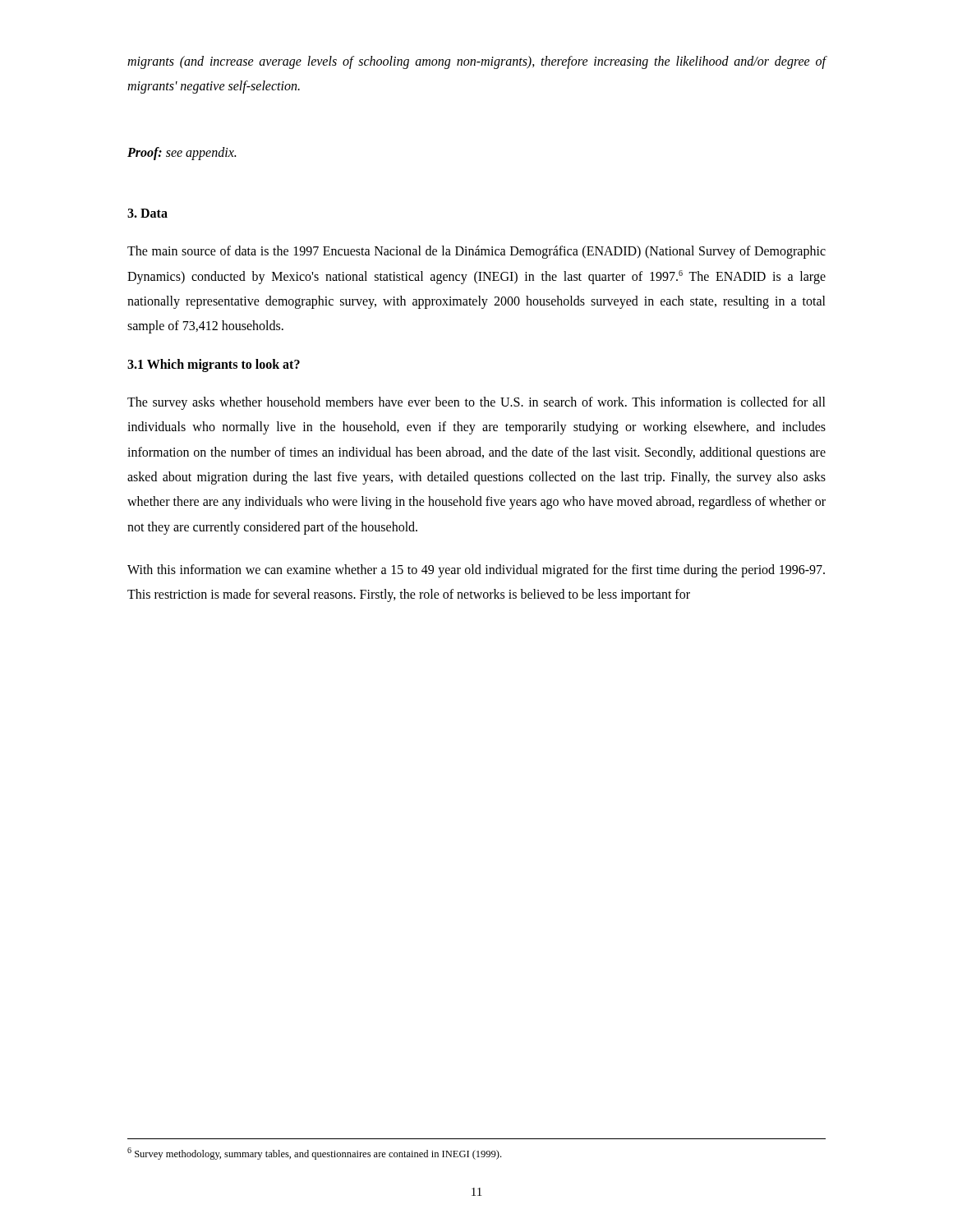The image size is (953, 1232).
Task: Locate the block of text that opens with "migrants (and increase average"
Action: (x=476, y=74)
